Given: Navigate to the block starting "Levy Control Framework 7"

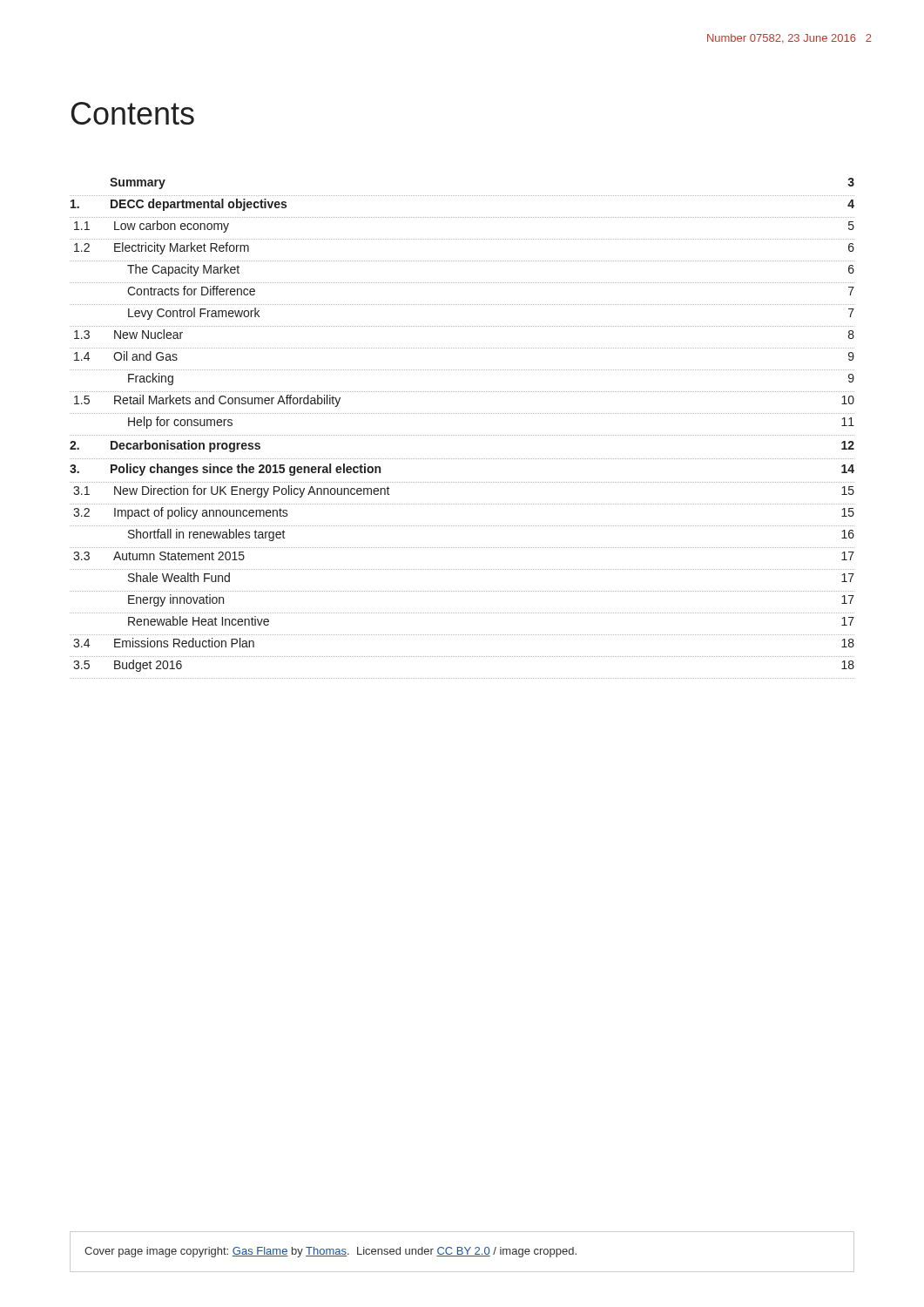Looking at the screenshot, I should [482, 313].
